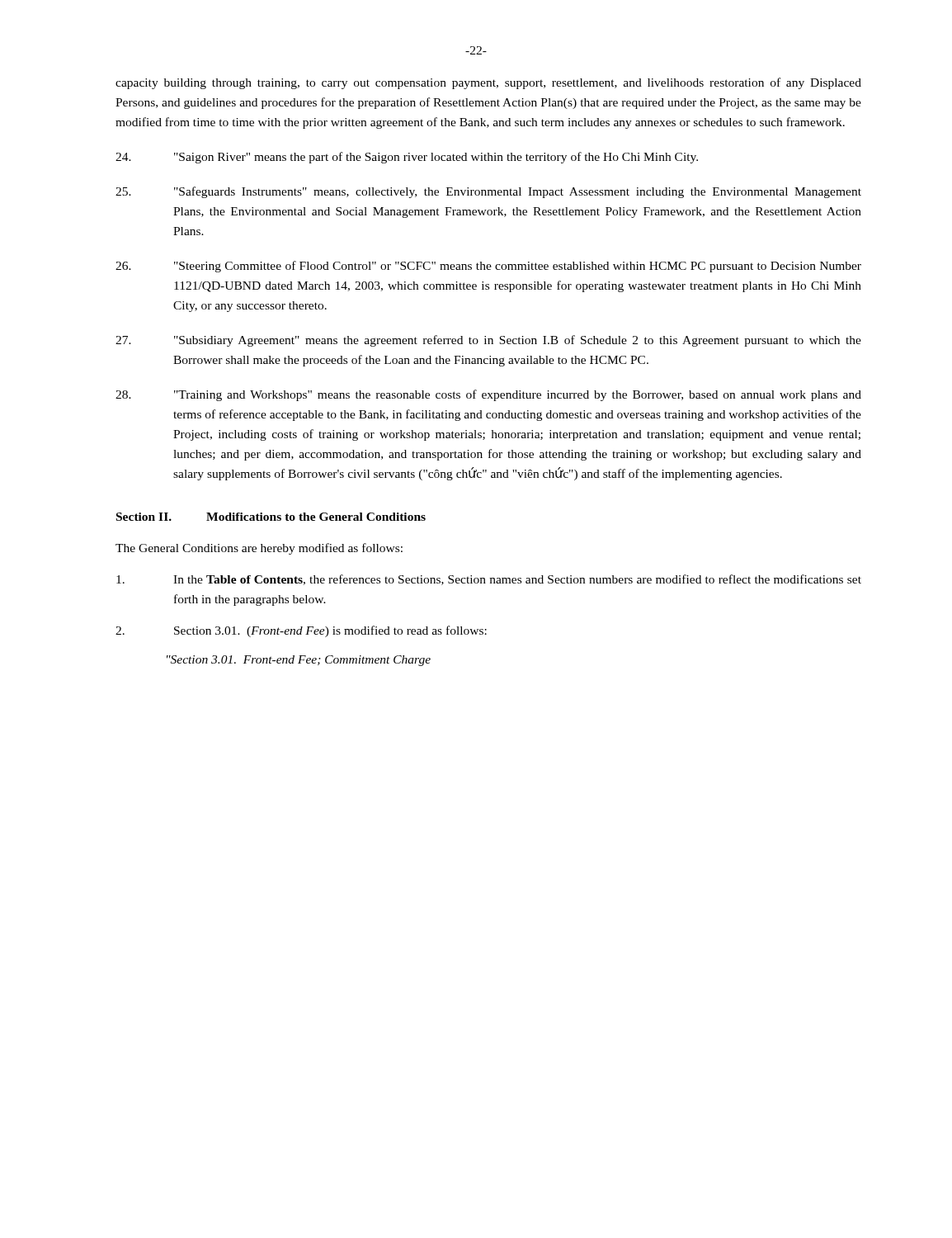Find the element starting "24. "Saigon River" means the"
Viewport: 952px width, 1238px height.
[x=488, y=157]
